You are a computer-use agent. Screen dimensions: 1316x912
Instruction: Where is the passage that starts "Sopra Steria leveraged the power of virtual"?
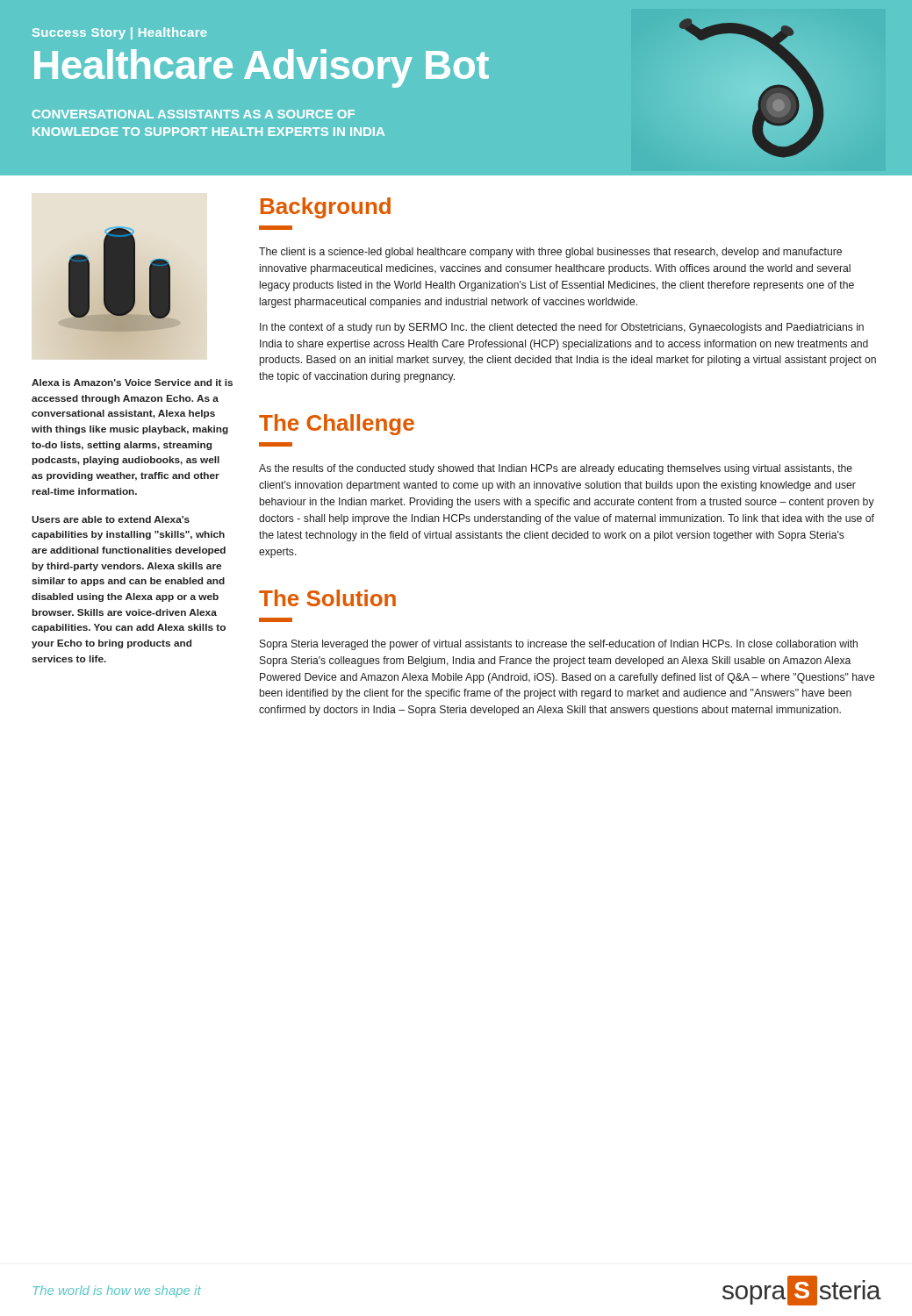tap(567, 677)
